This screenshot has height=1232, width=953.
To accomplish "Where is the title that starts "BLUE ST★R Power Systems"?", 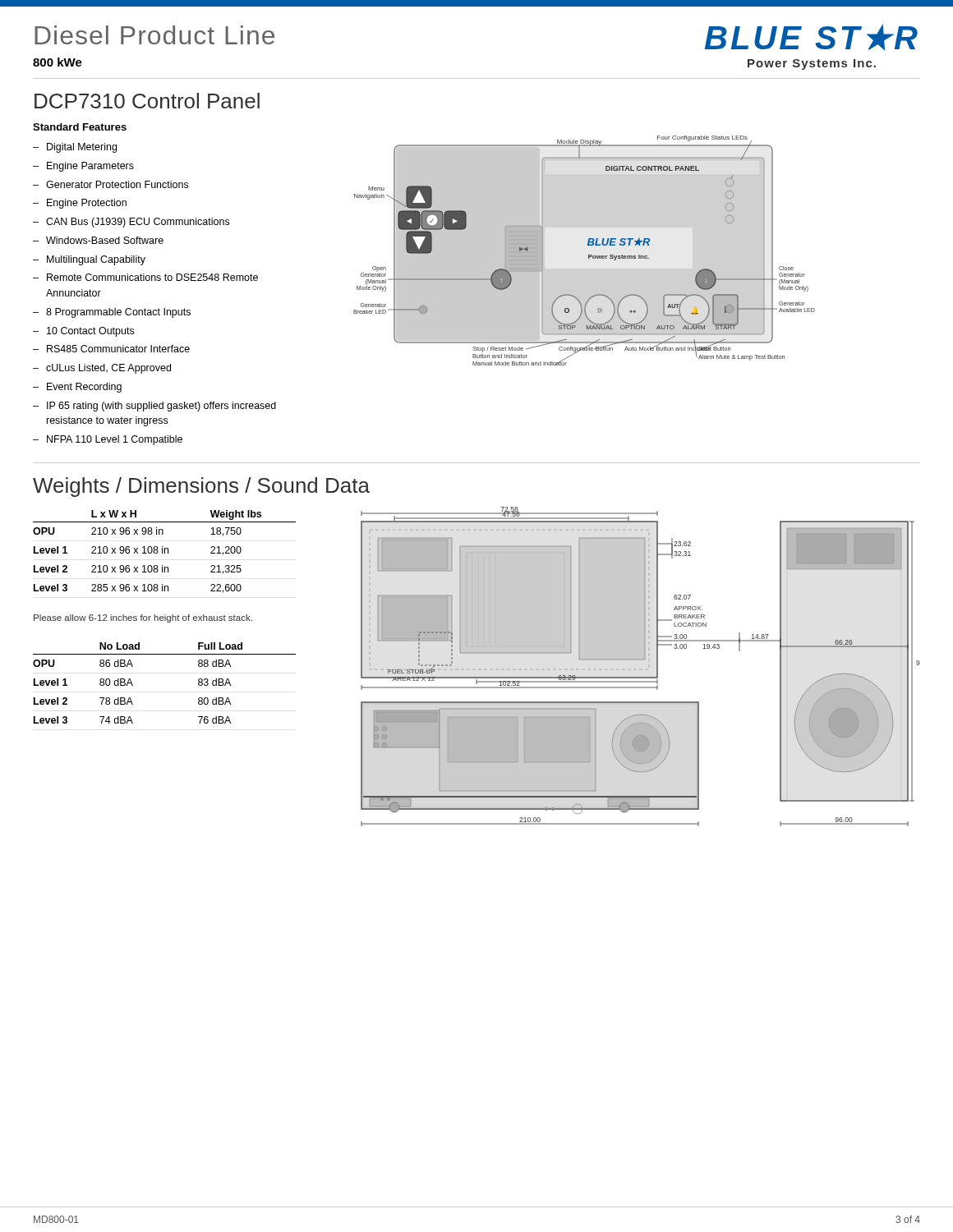I will [x=812, y=46].
